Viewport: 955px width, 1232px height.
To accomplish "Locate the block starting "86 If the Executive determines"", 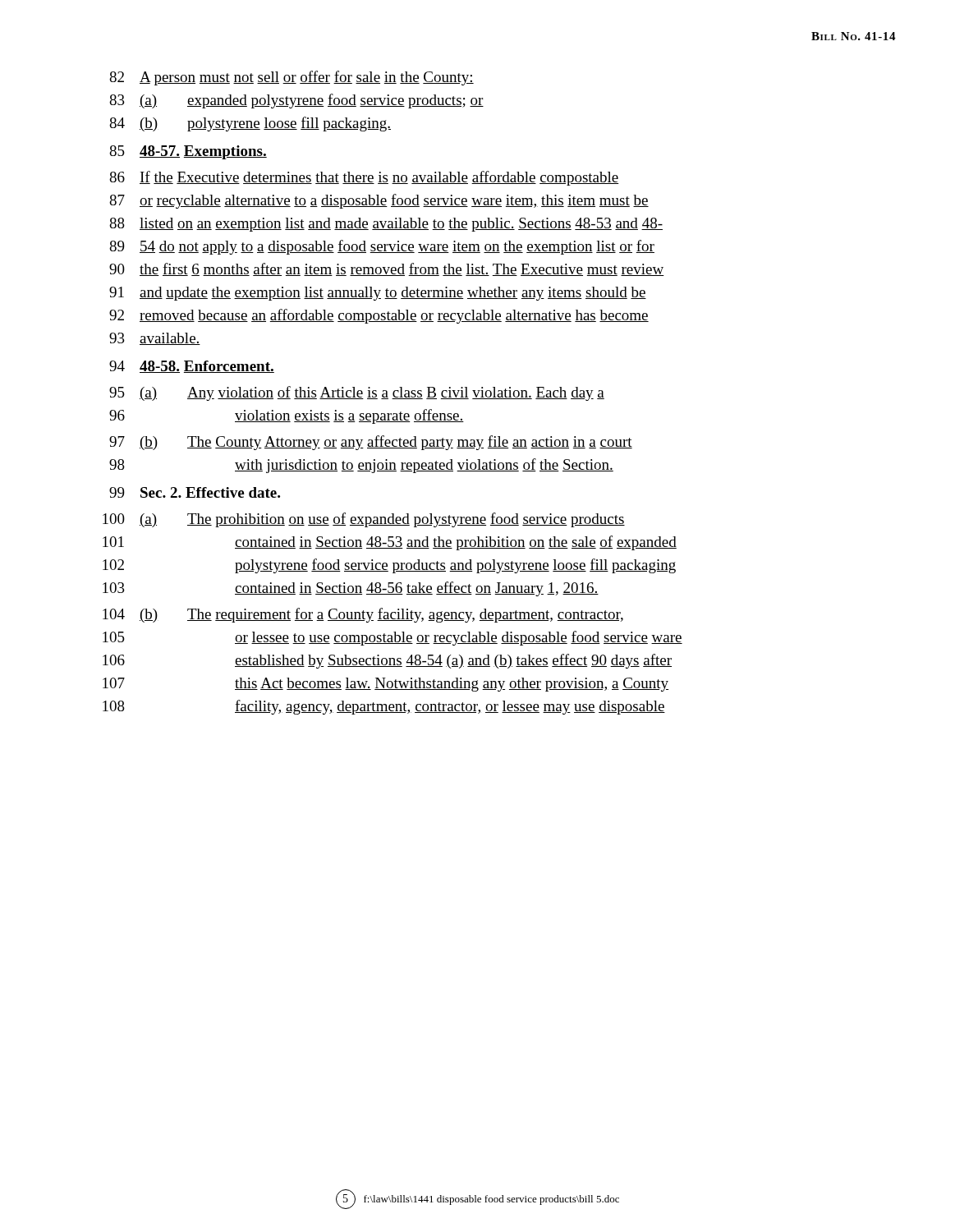I will [x=486, y=177].
